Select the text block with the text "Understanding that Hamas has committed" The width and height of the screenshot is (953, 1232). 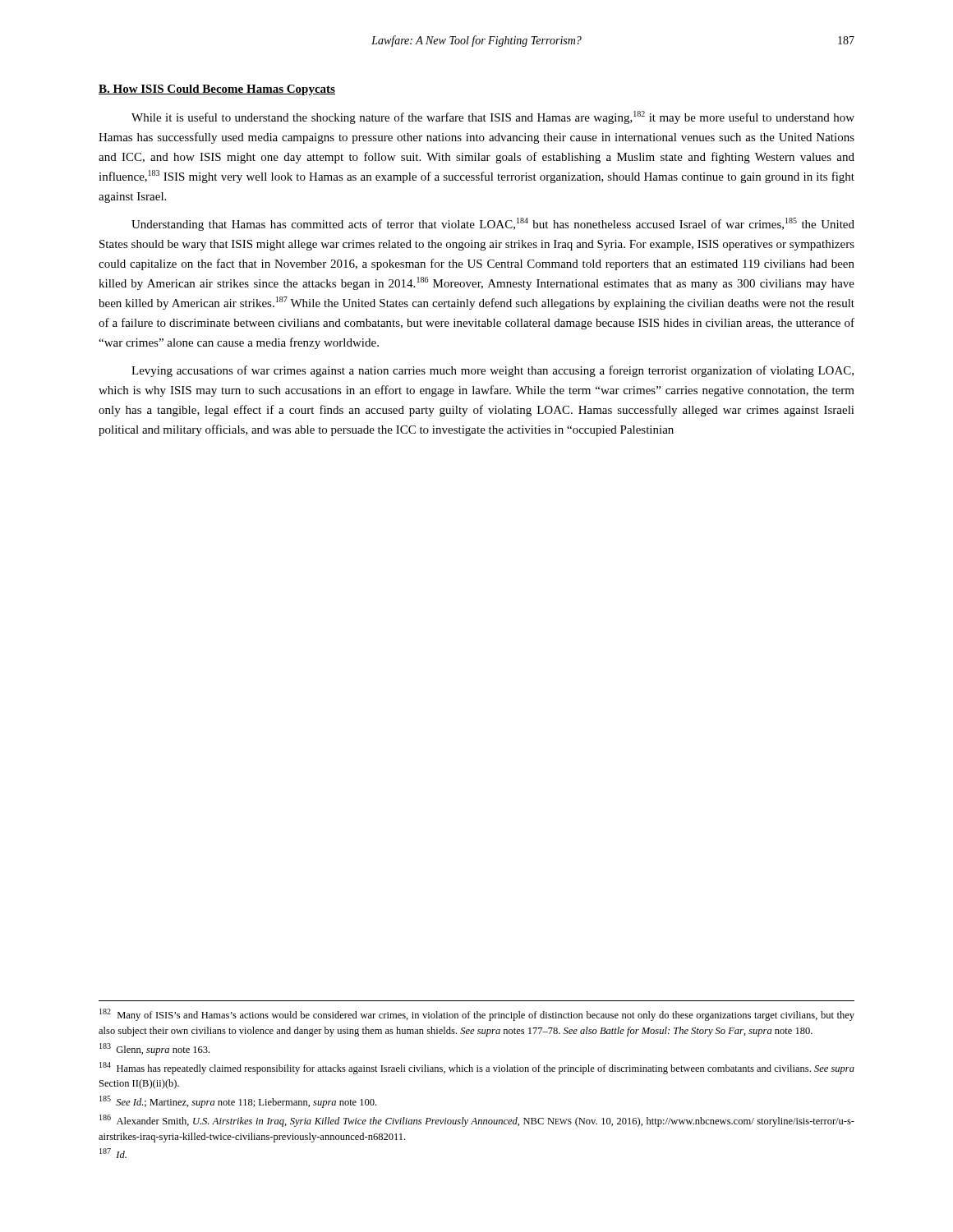476,282
